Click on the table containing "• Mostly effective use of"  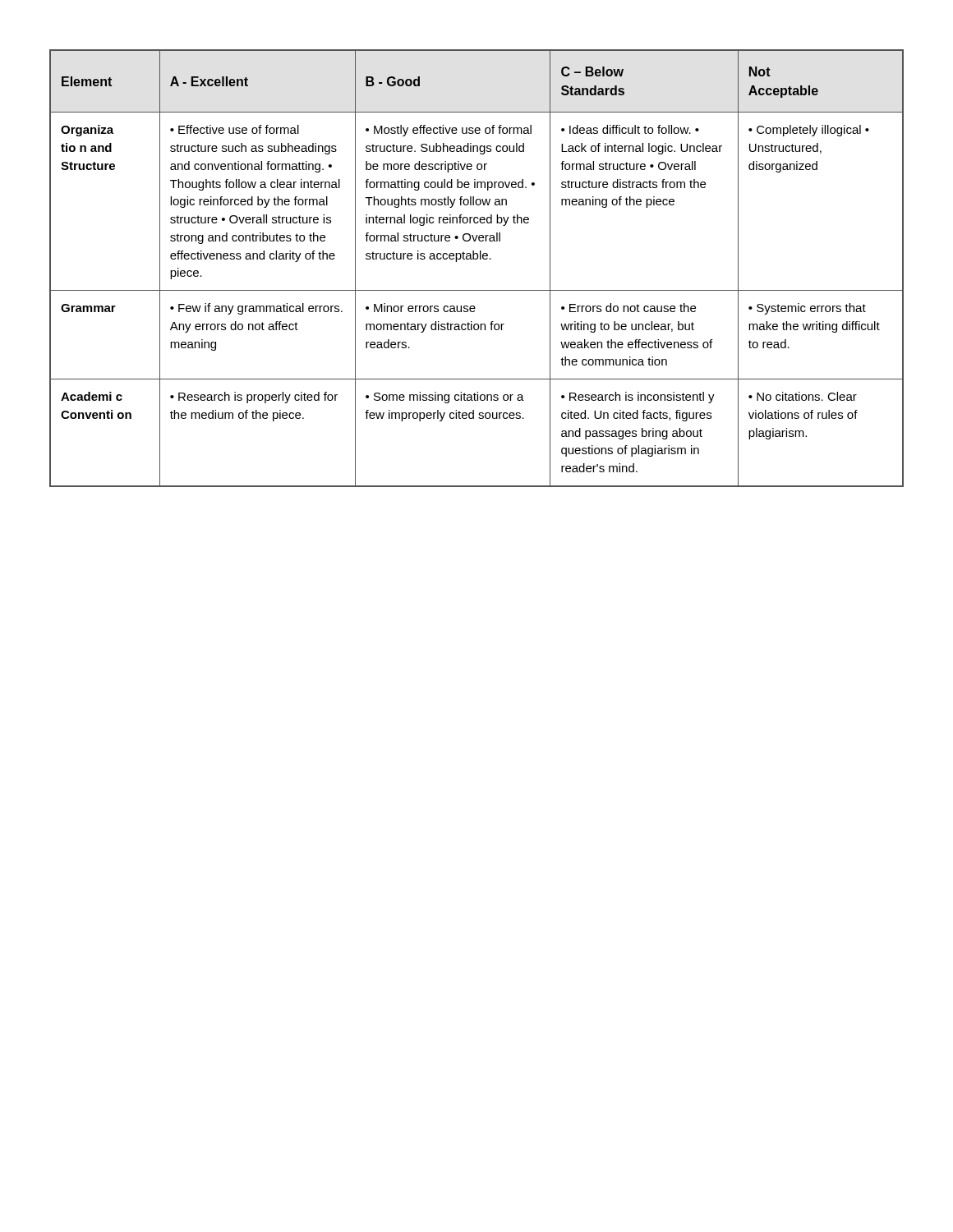tap(476, 268)
